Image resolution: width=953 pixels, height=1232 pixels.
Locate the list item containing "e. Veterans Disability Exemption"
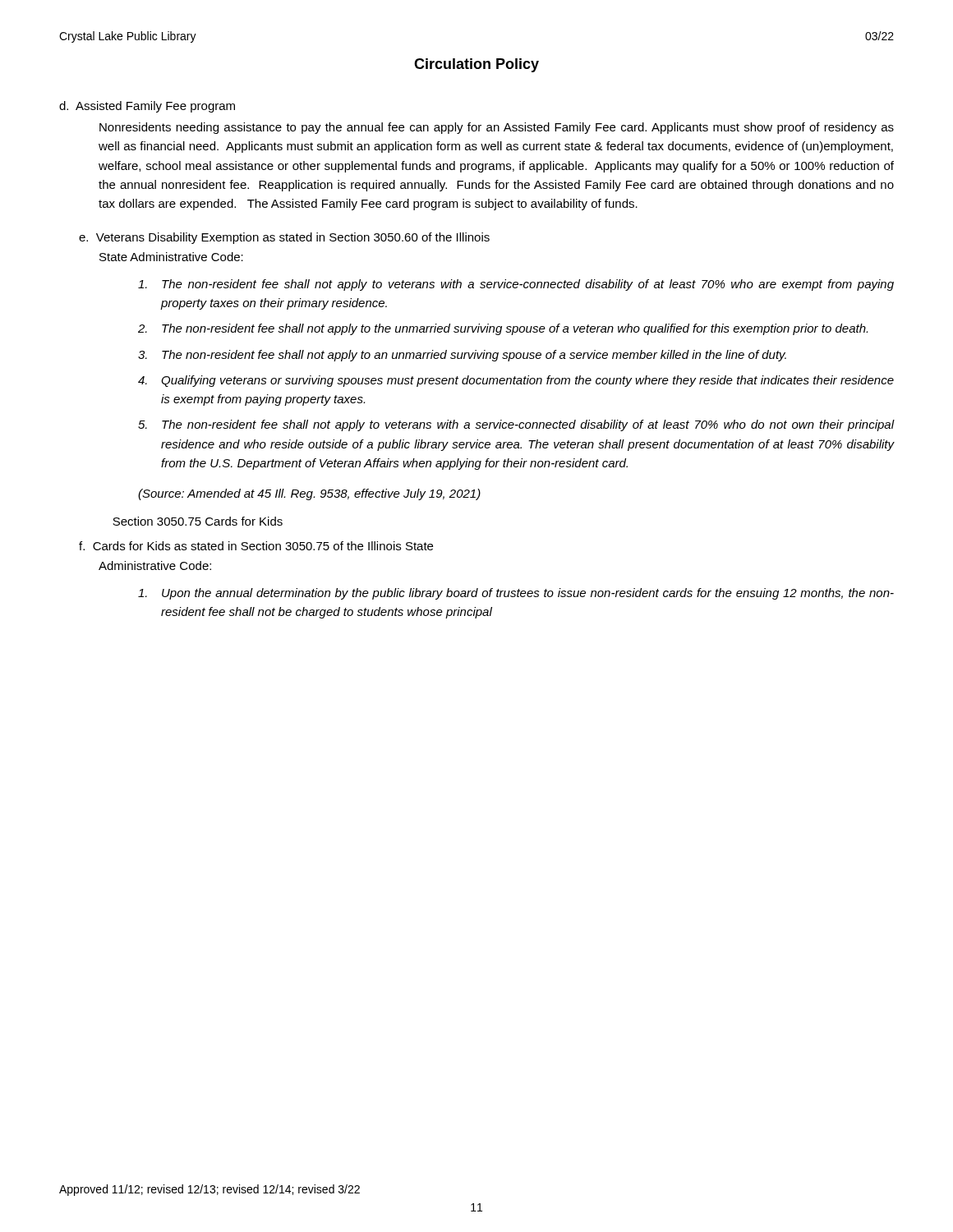(486, 365)
